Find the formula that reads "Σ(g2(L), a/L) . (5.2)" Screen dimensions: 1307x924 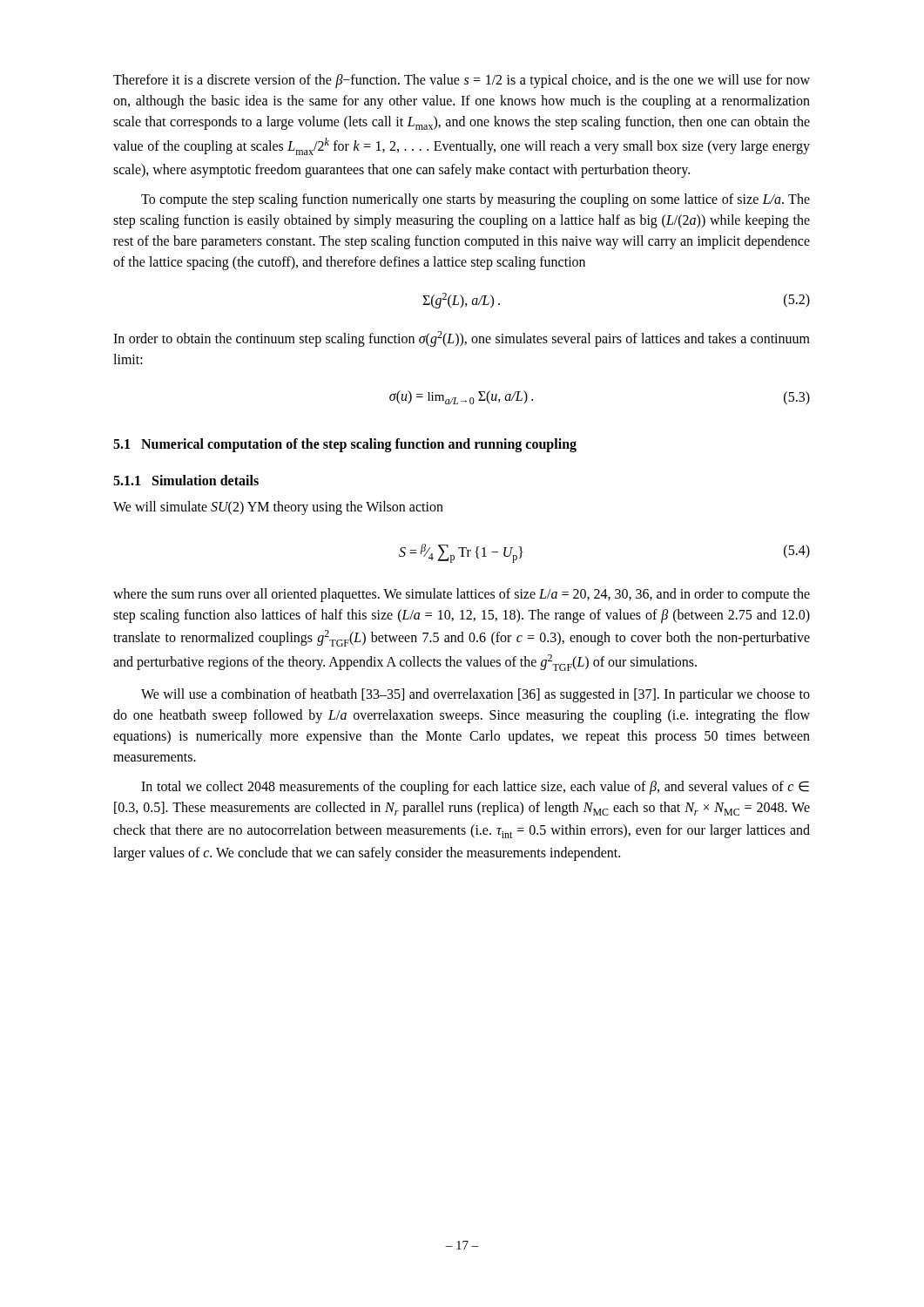(x=462, y=300)
